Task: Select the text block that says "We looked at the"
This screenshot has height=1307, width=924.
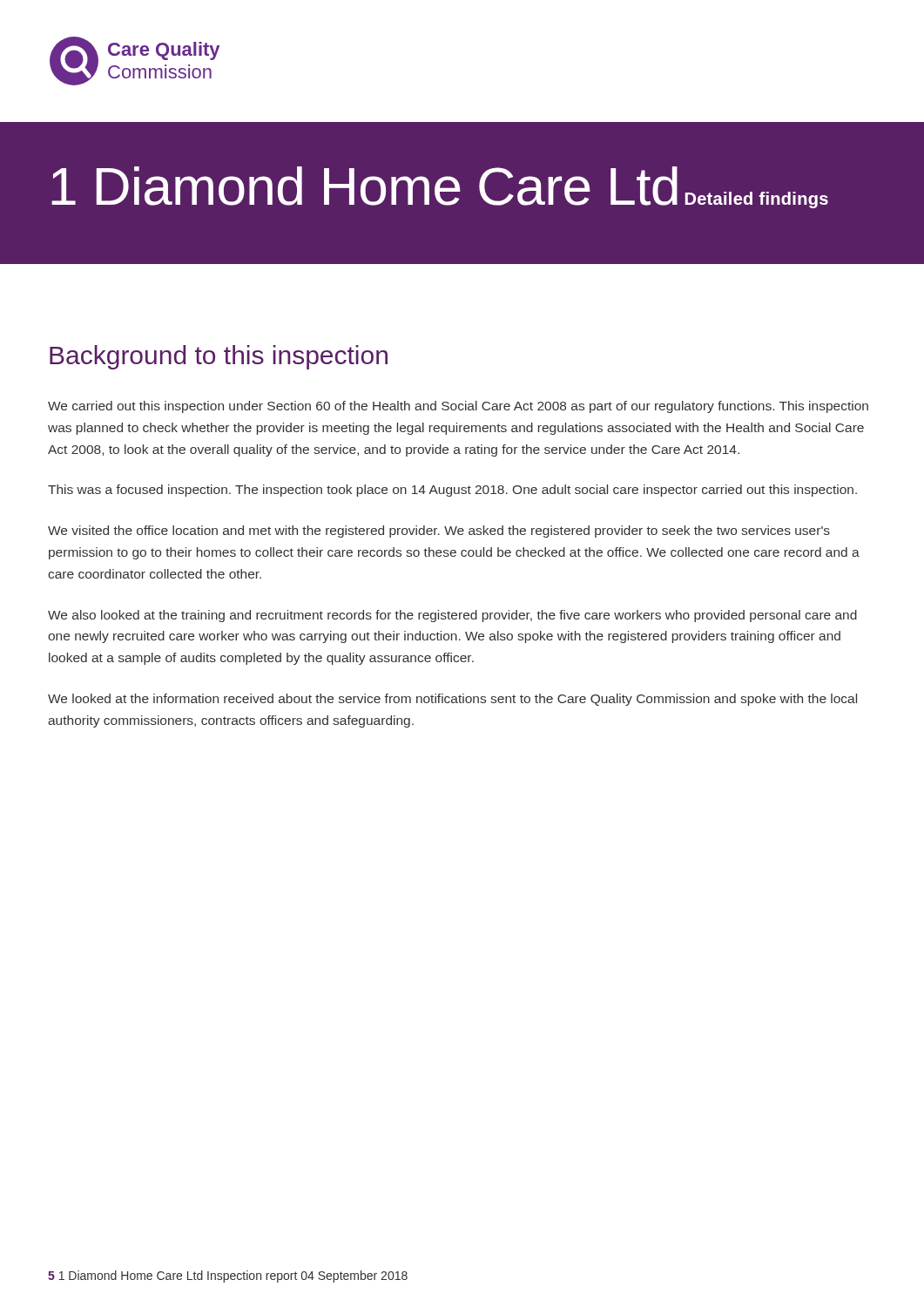Action: pos(462,710)
